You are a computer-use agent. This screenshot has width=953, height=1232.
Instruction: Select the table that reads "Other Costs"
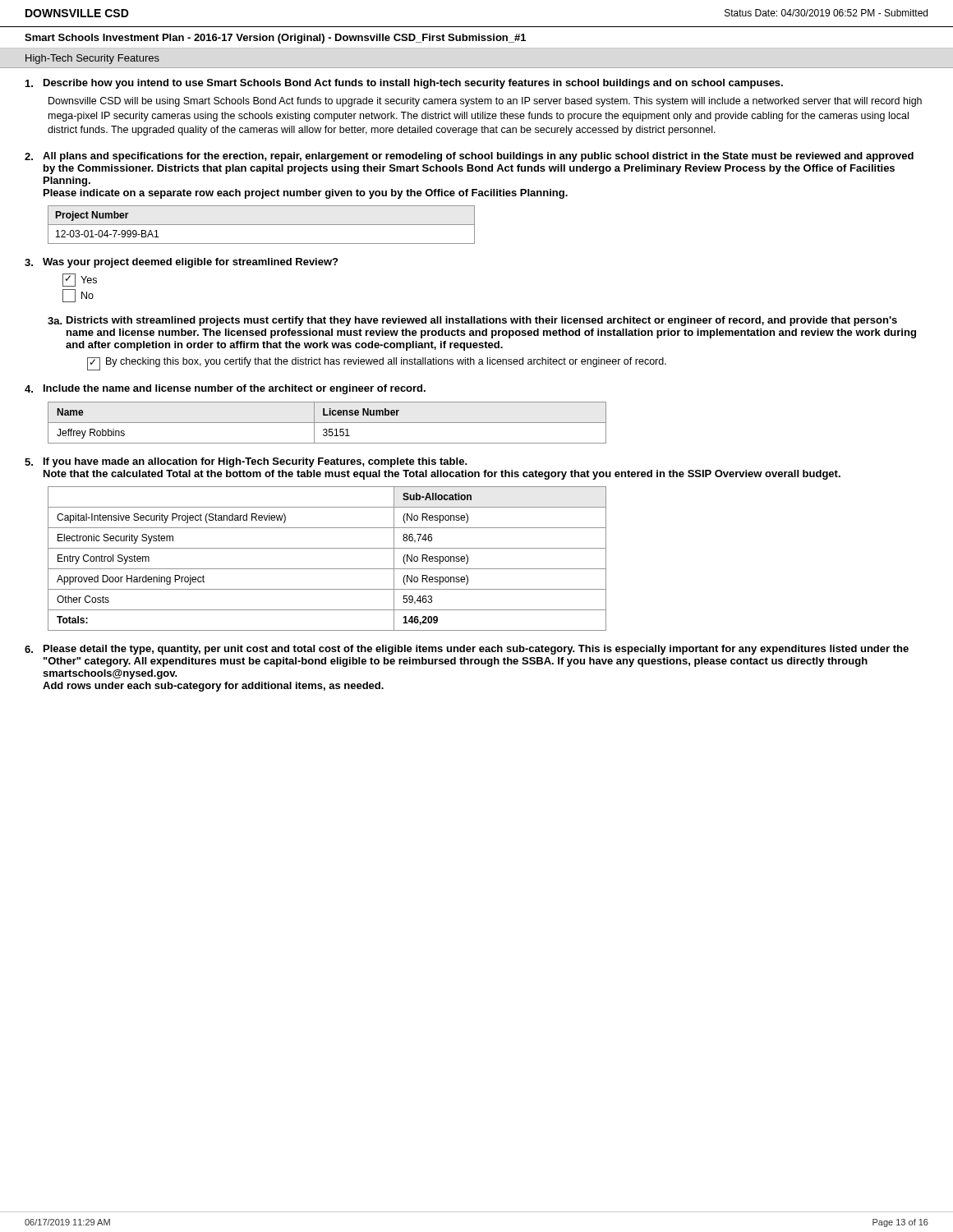click(488, 558)
